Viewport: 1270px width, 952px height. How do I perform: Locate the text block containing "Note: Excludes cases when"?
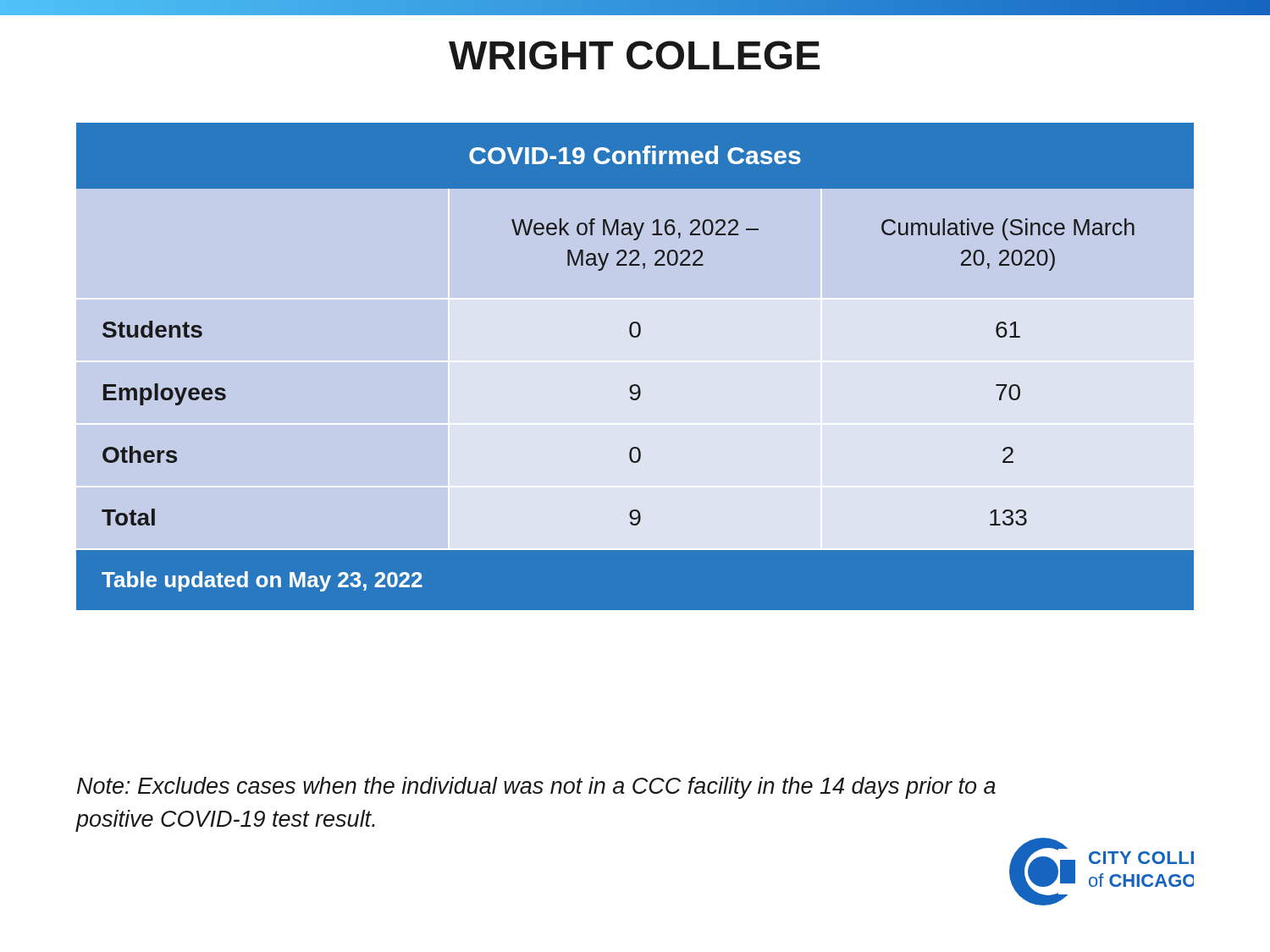[x=542, y=803]
